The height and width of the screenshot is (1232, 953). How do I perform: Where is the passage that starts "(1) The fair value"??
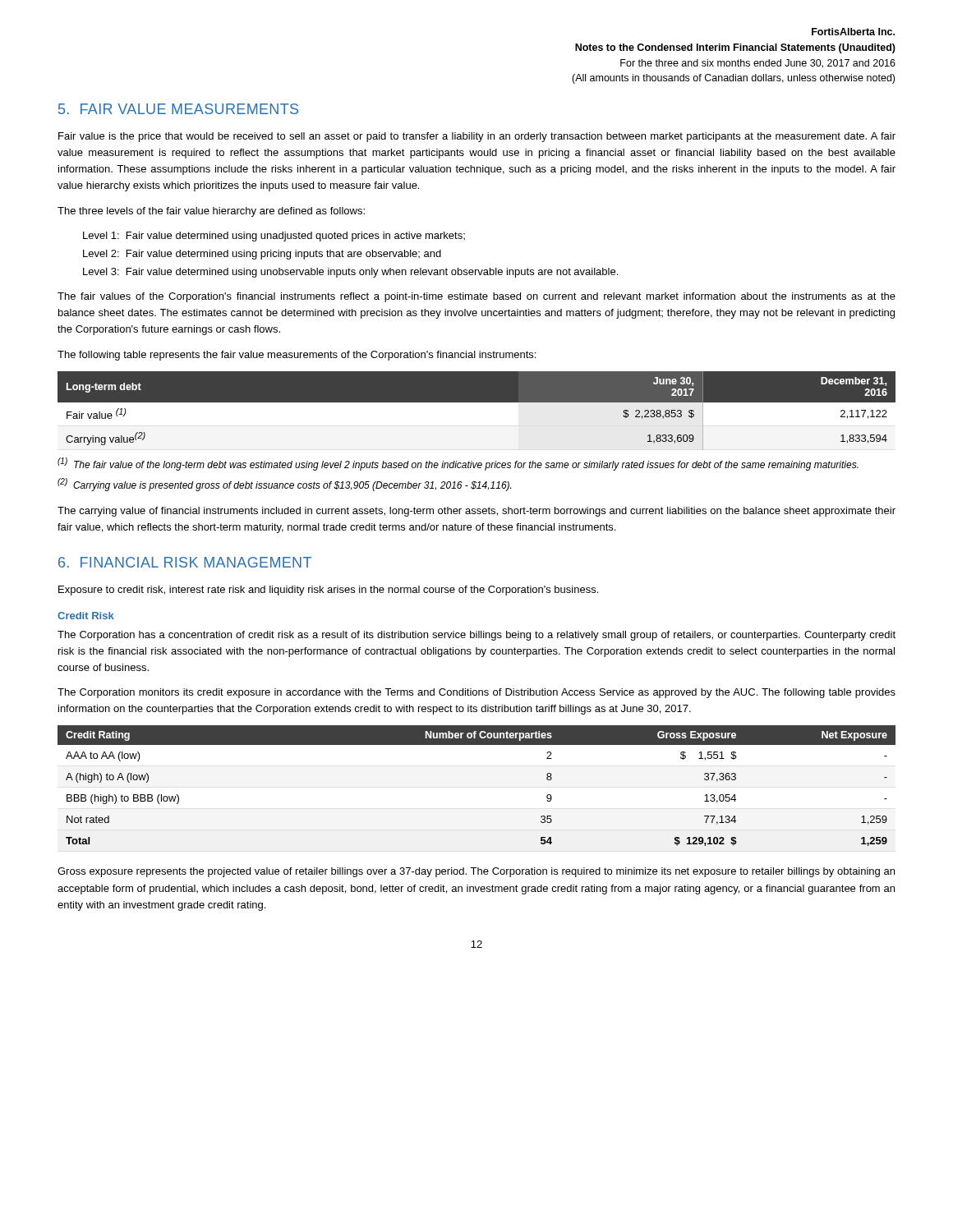pos(458,464)
